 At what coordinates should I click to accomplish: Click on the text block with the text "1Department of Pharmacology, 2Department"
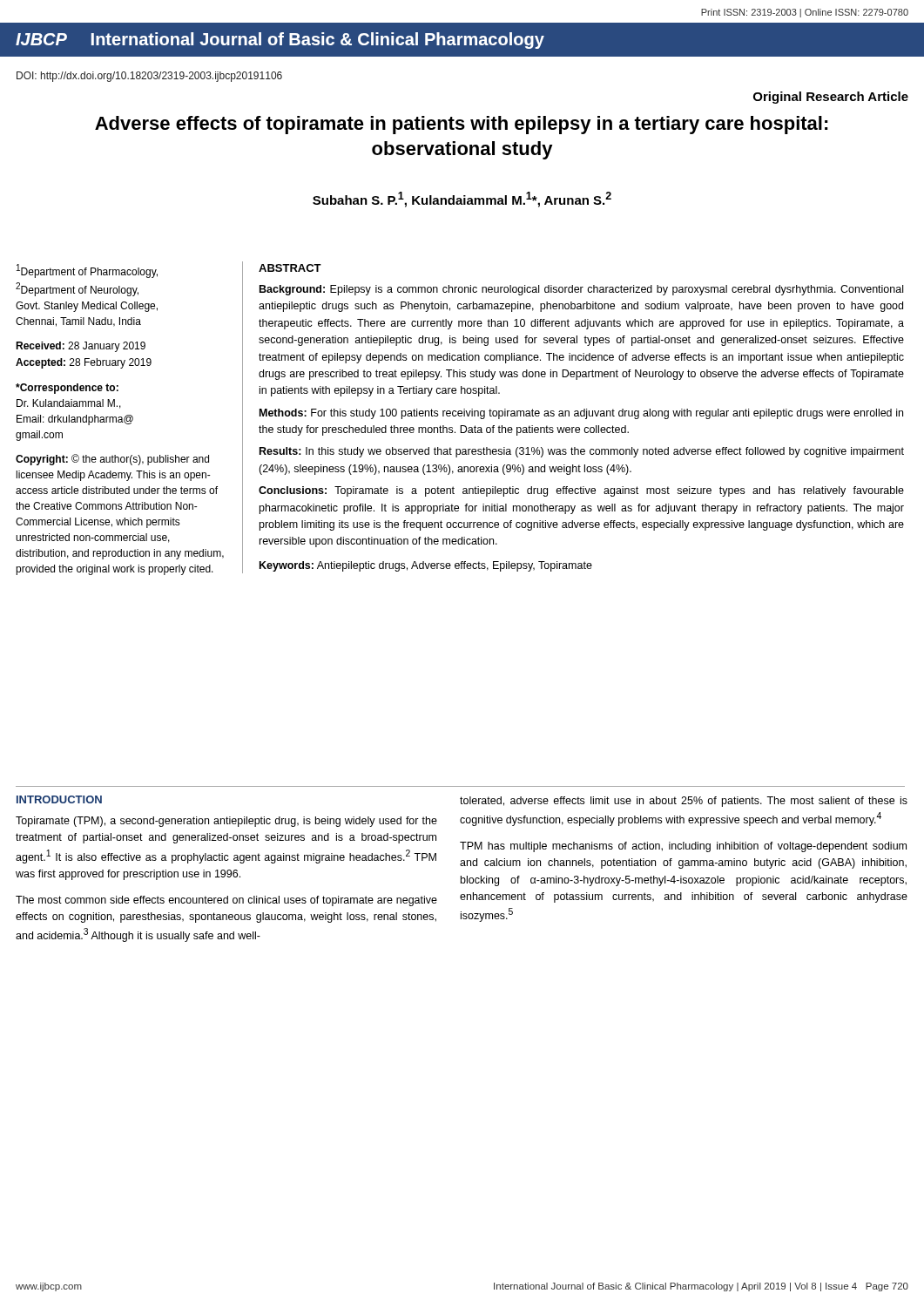pos(87,295)
